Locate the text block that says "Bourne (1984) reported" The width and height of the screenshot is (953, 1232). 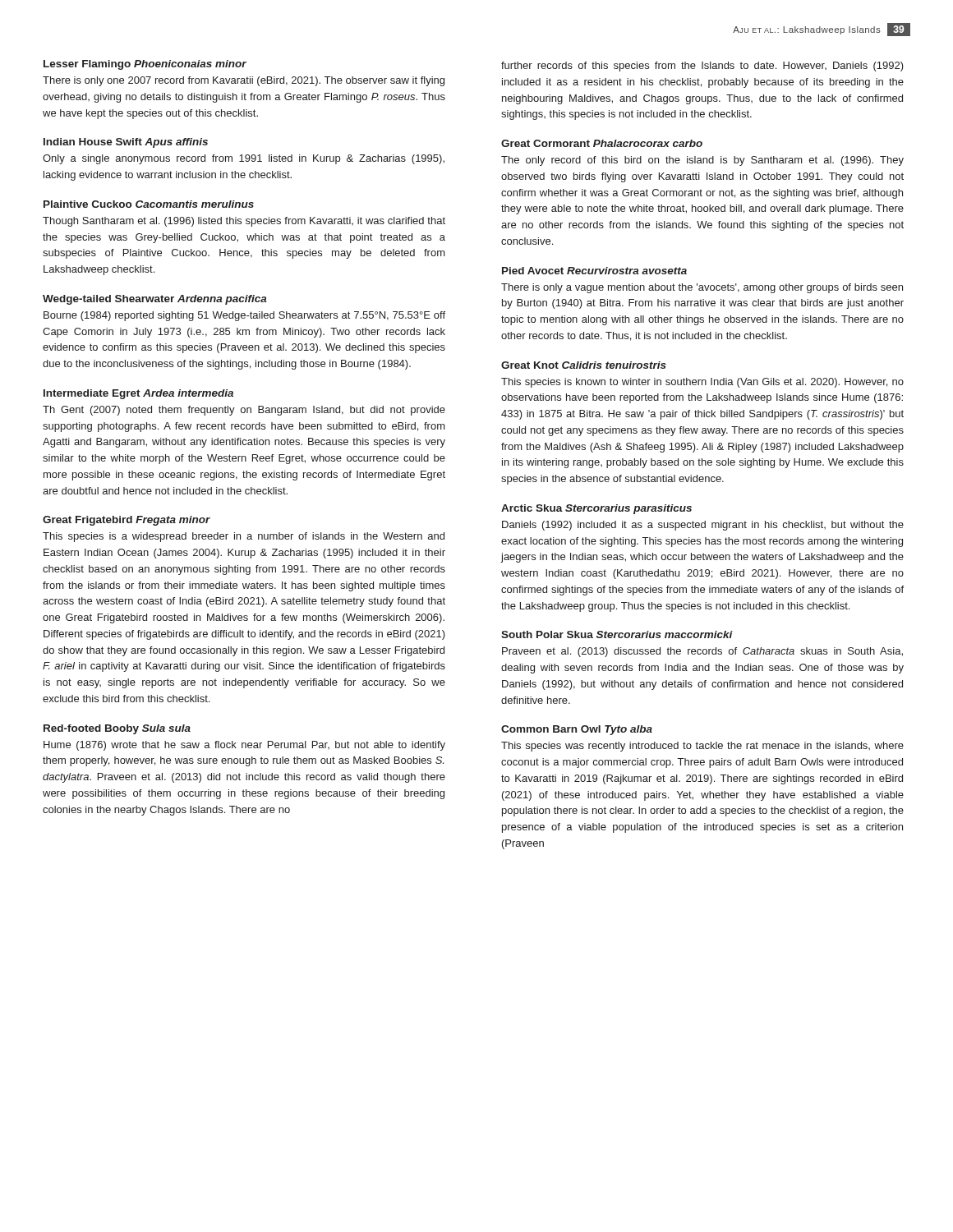244,339
